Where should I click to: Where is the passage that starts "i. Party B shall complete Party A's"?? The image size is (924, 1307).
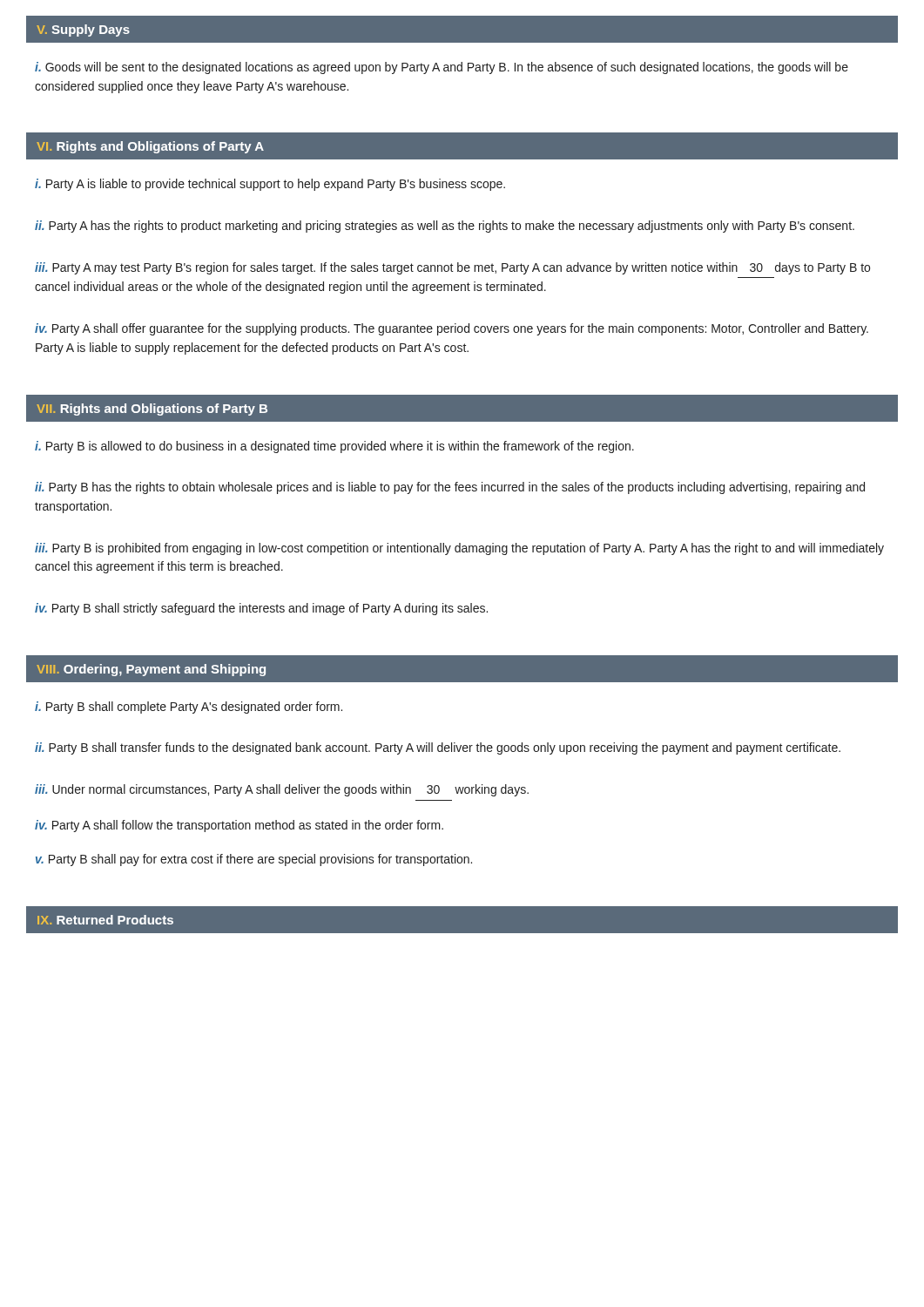[189, 706]
